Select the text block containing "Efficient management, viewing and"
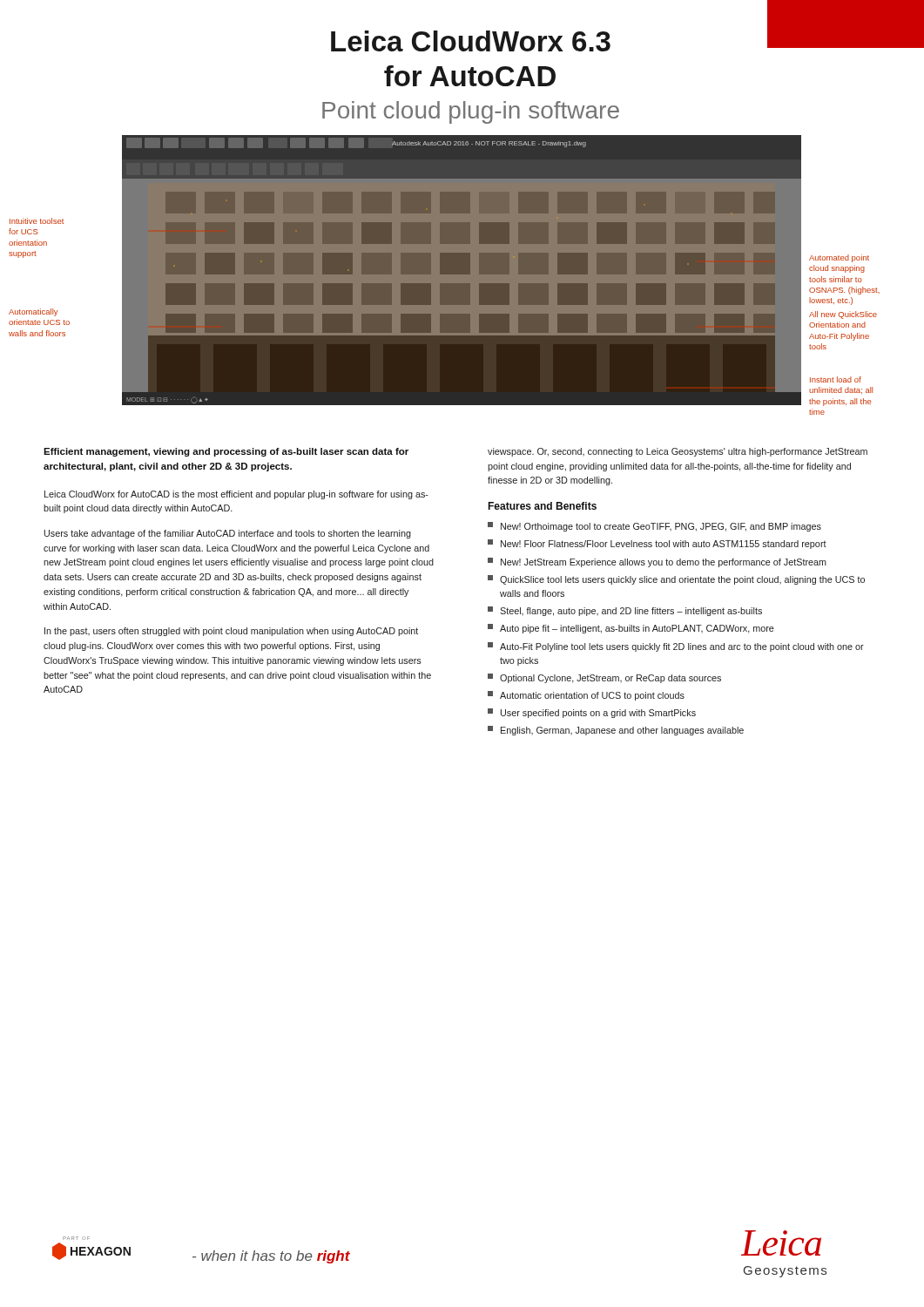924x1307 pixels. [226, 459]
